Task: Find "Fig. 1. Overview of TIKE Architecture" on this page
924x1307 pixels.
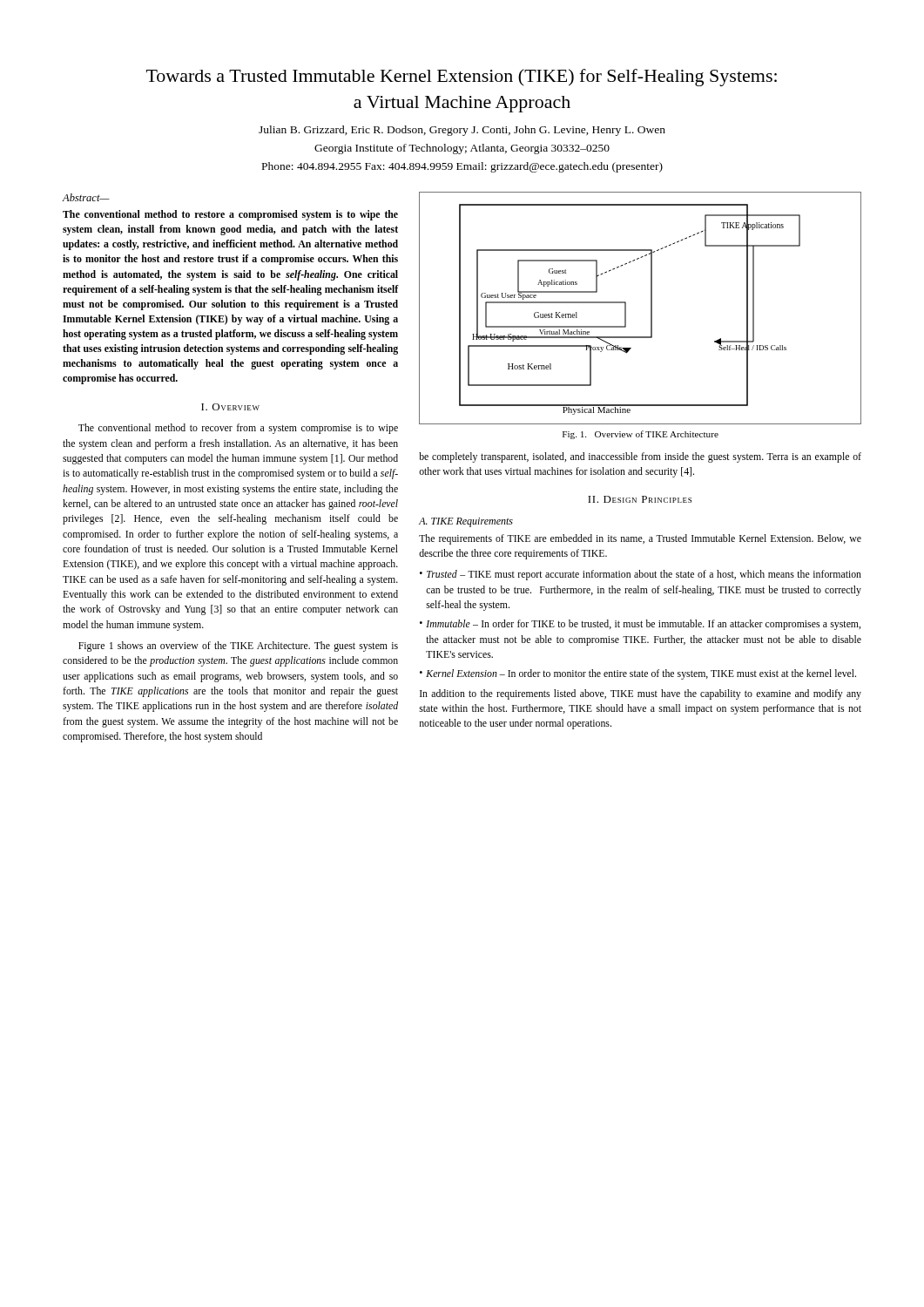Action: tap(640, 434)
